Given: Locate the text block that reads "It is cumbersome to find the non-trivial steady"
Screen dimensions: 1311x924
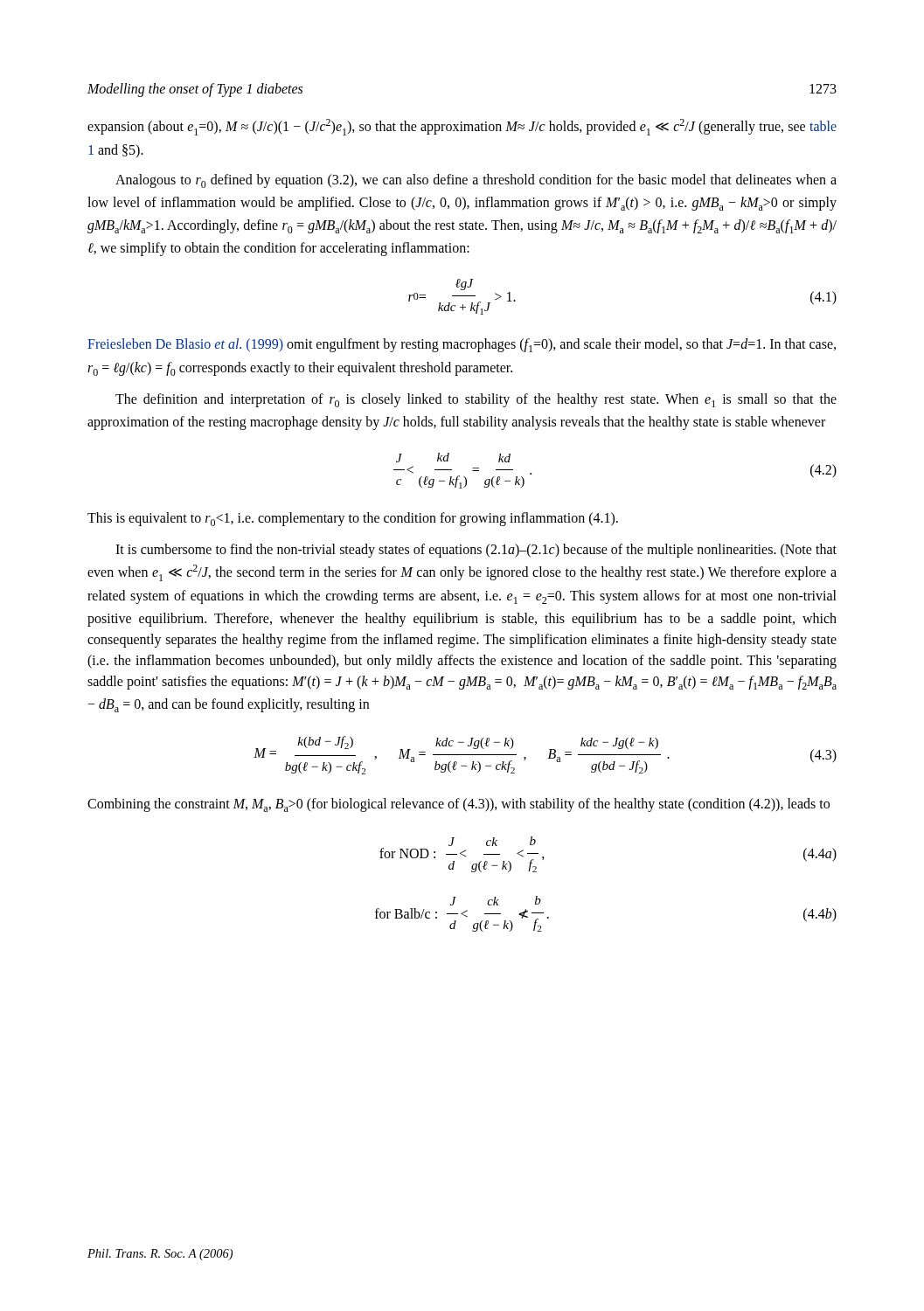Looking at the screenshot, I should [462, 629].
